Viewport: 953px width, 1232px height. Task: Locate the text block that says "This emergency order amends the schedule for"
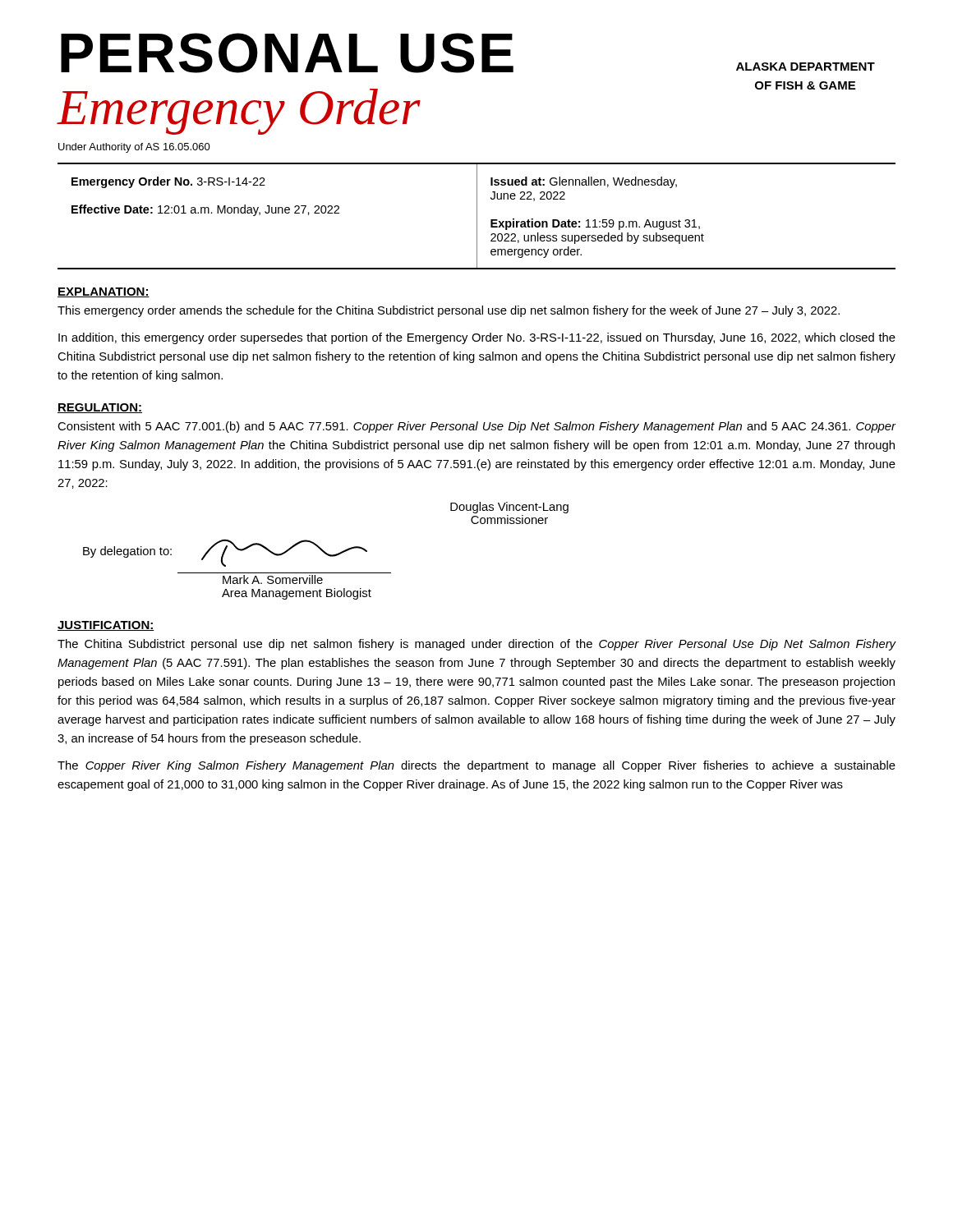[x=449, y=311]
